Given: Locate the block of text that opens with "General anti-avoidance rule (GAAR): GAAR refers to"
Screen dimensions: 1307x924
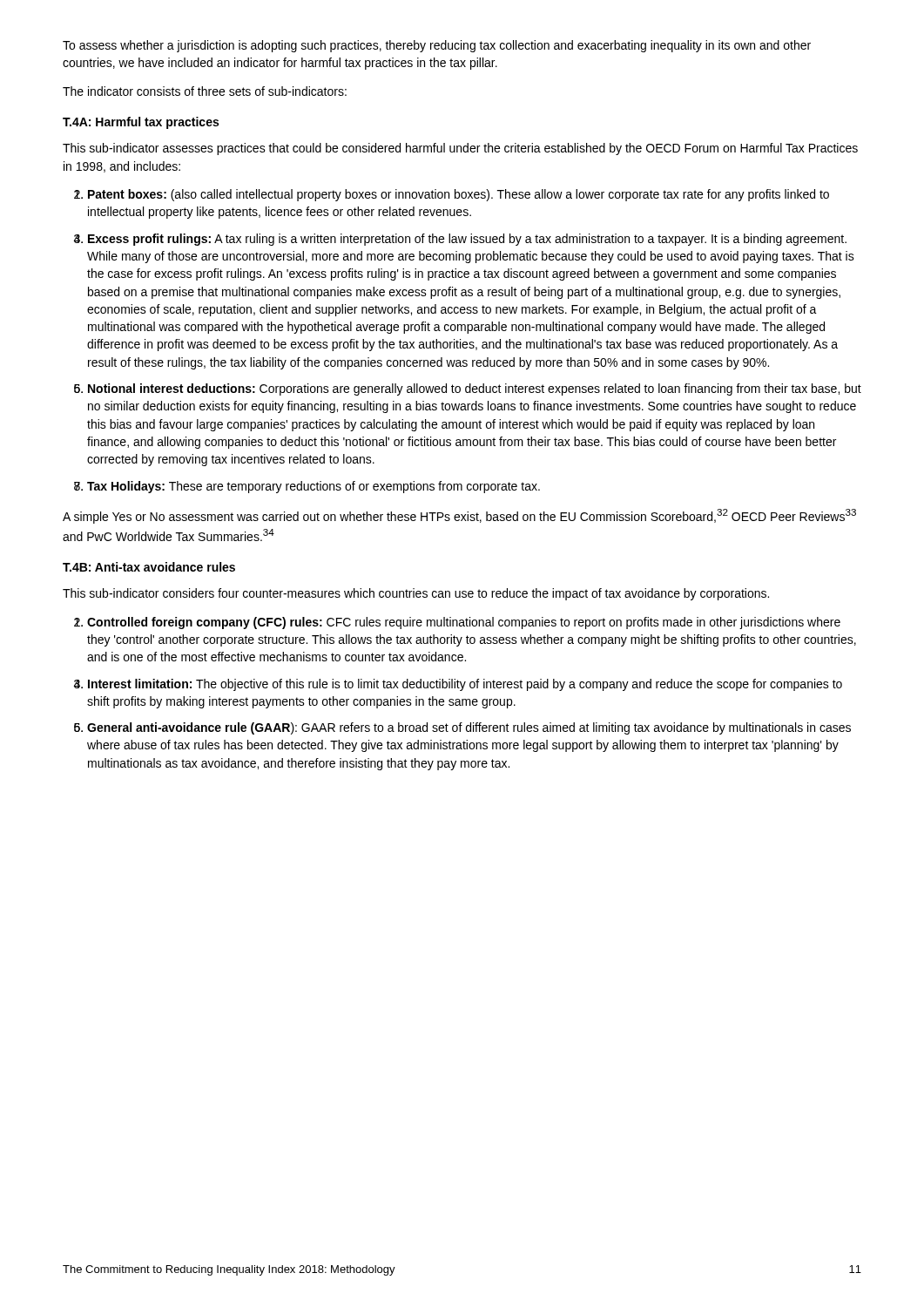Looking at the screenshot, I should point(474,746).
